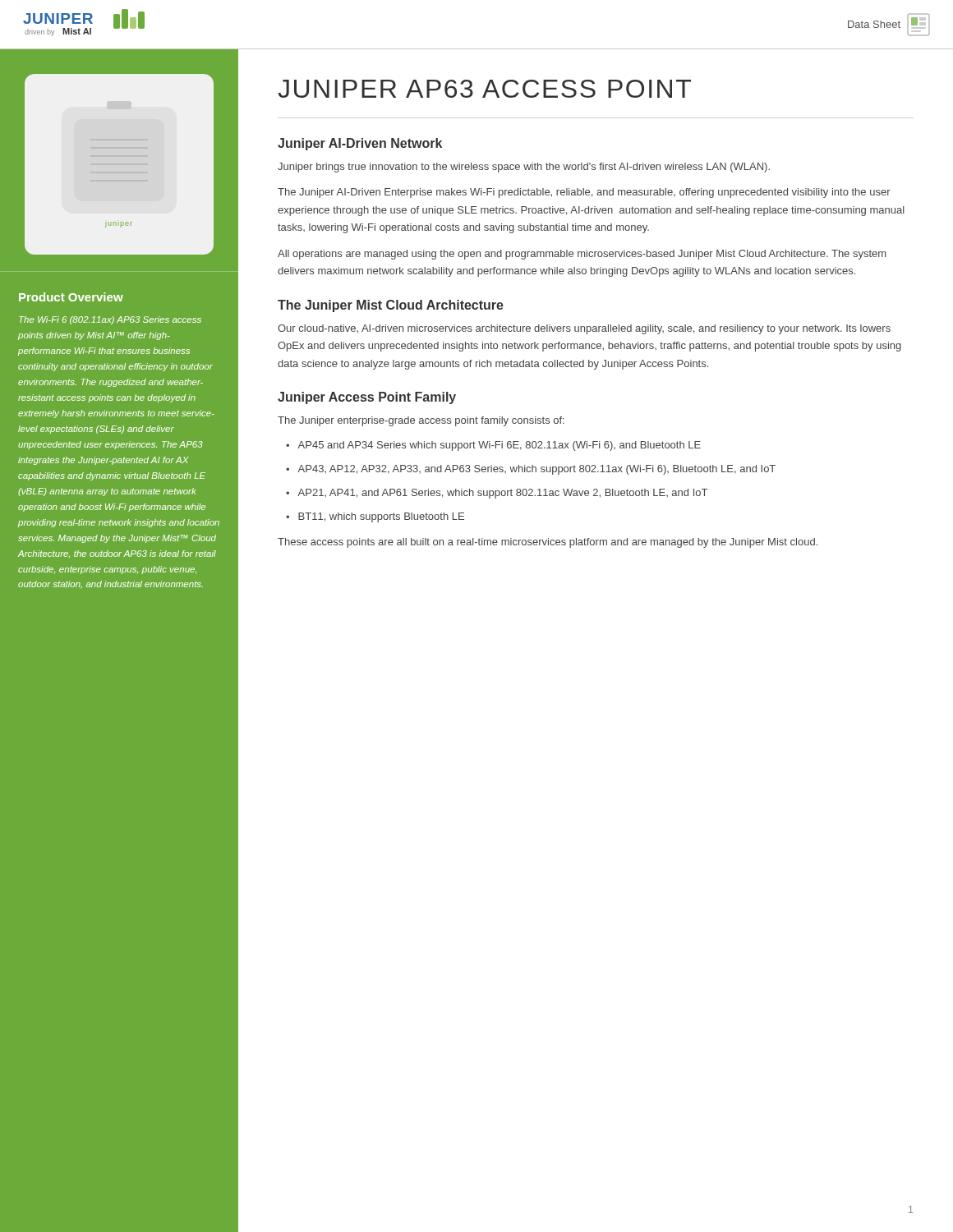Select the list item that says "• AP45 and AP34 Series which"
This screenshot has width=953, height=1232.
click(x=493, y=446)
